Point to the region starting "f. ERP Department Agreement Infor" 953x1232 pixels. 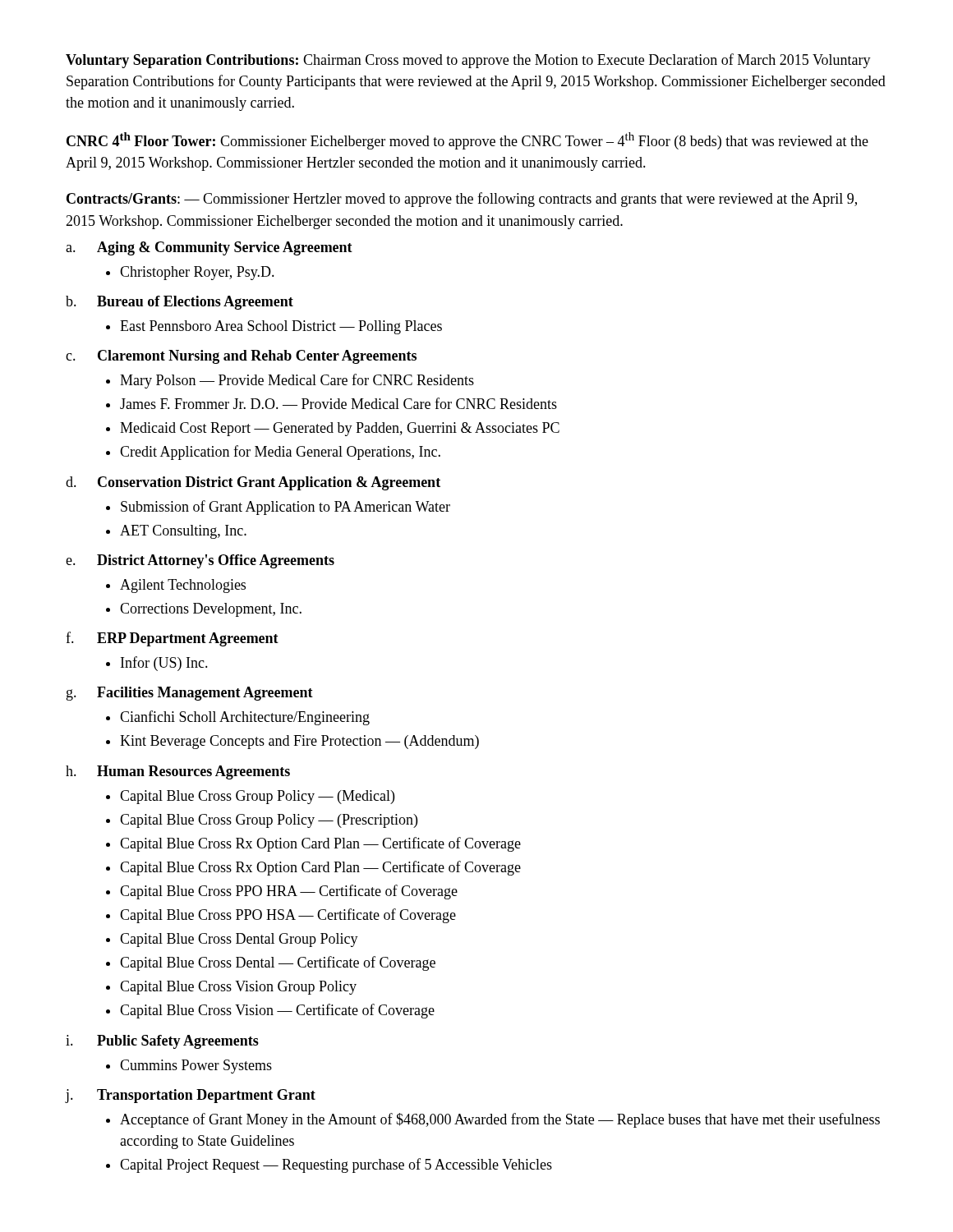point(172,639)
